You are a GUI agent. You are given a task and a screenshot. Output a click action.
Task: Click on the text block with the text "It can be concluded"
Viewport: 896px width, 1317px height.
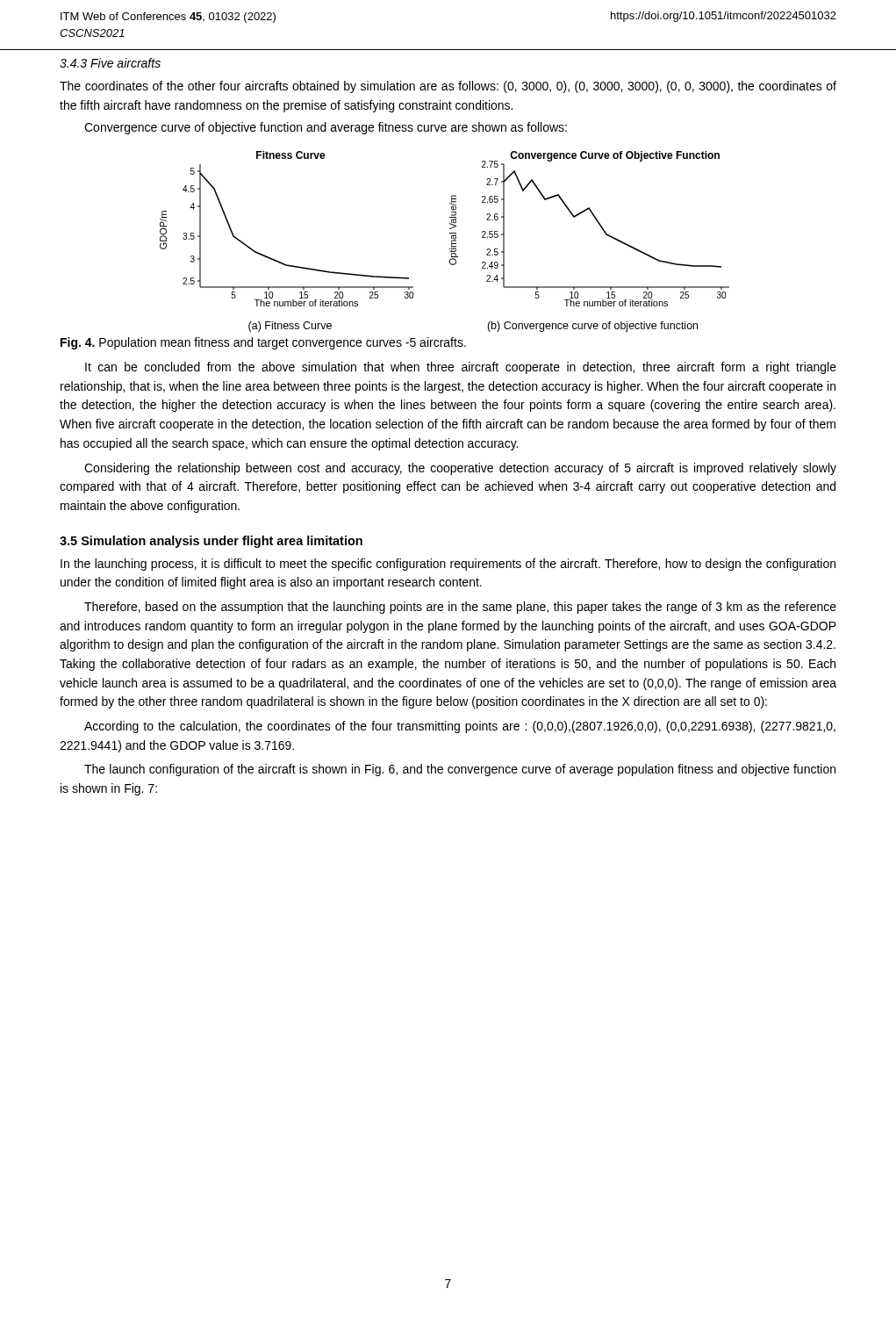pos(448,405)
